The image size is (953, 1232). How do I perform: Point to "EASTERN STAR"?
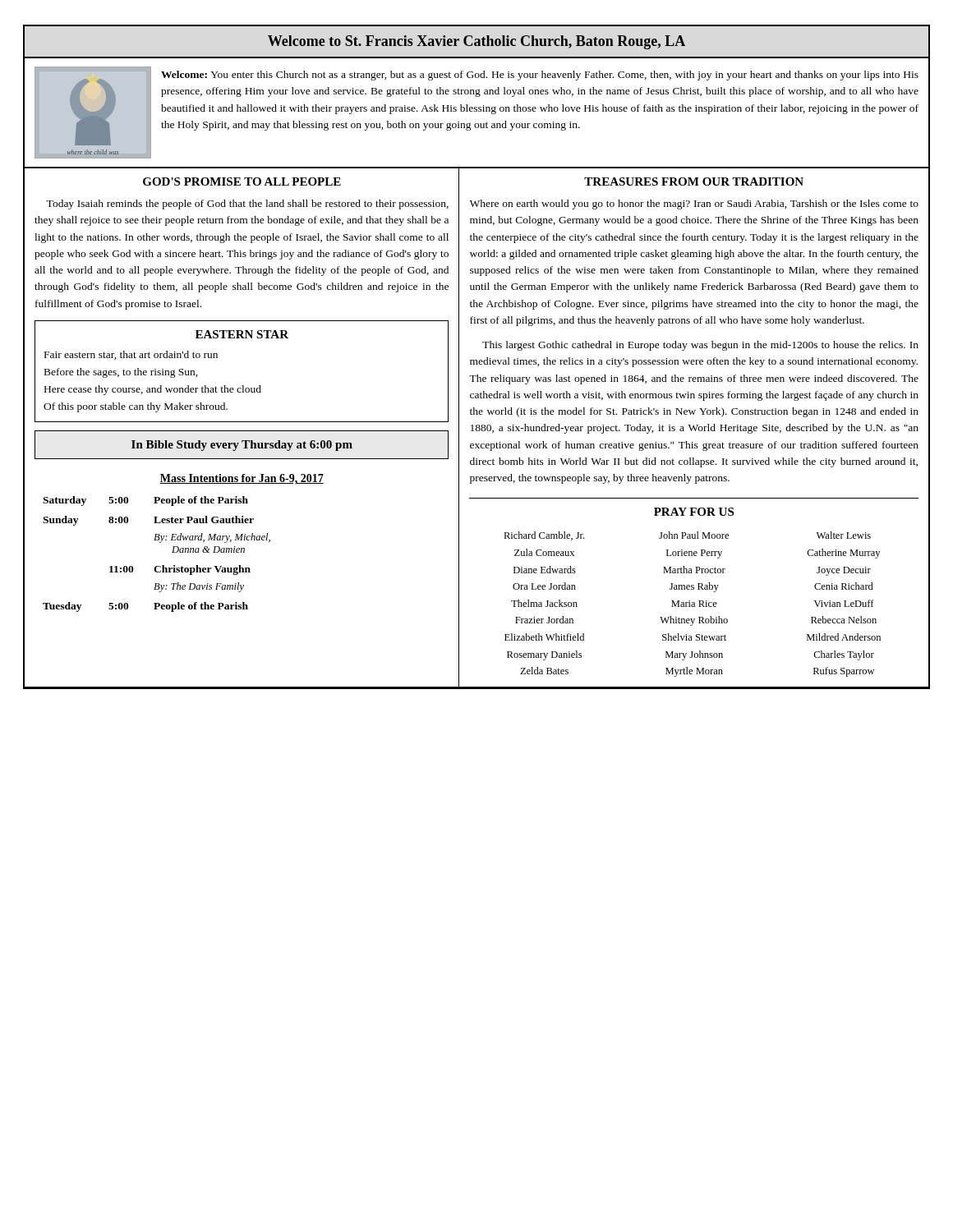pyautogui.click(x=242, y=334)
